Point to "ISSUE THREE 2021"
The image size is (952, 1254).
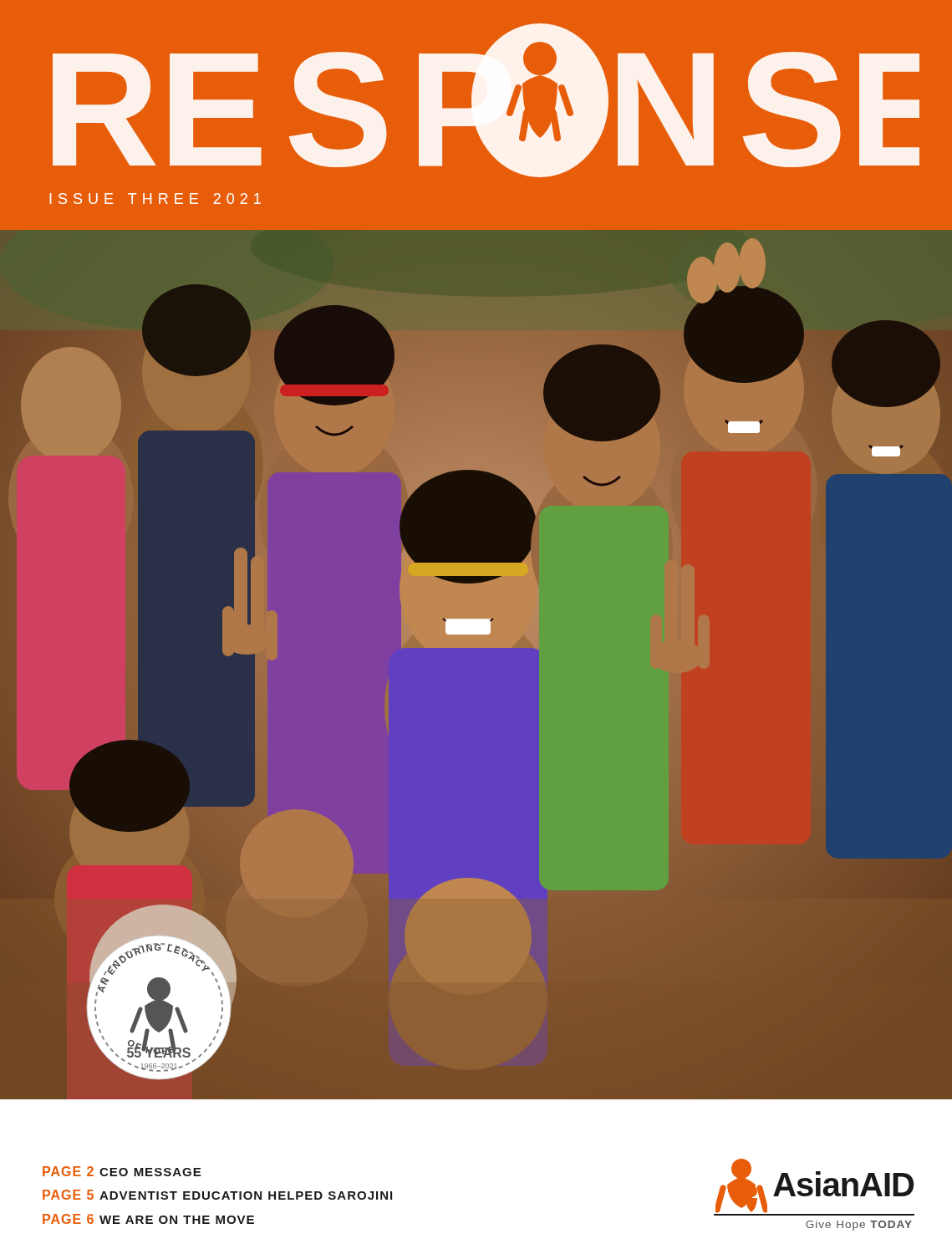157,199
